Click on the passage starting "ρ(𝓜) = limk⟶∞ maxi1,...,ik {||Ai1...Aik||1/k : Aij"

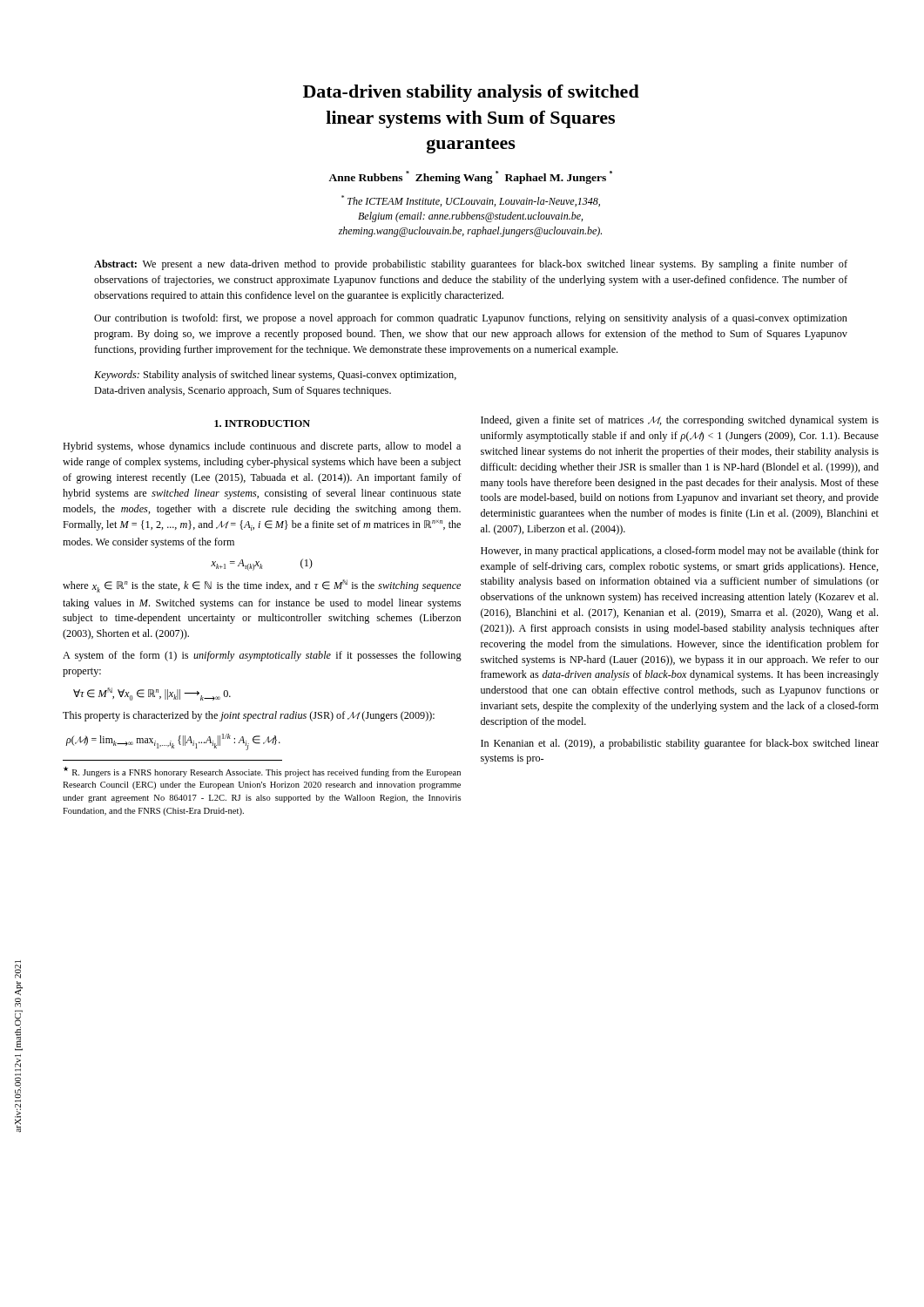(173, 741)
